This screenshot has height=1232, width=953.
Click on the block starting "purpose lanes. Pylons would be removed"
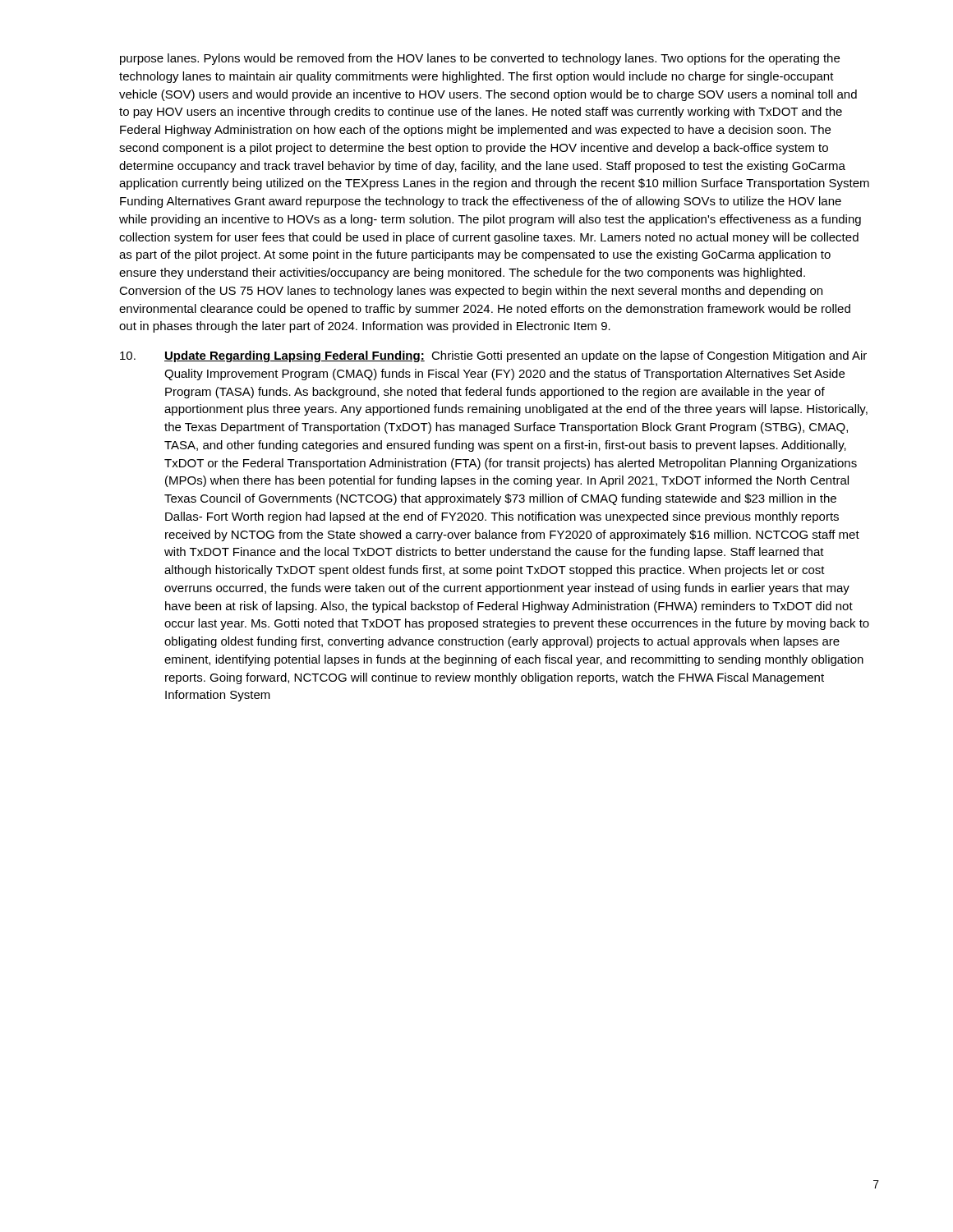pos(494,192)
